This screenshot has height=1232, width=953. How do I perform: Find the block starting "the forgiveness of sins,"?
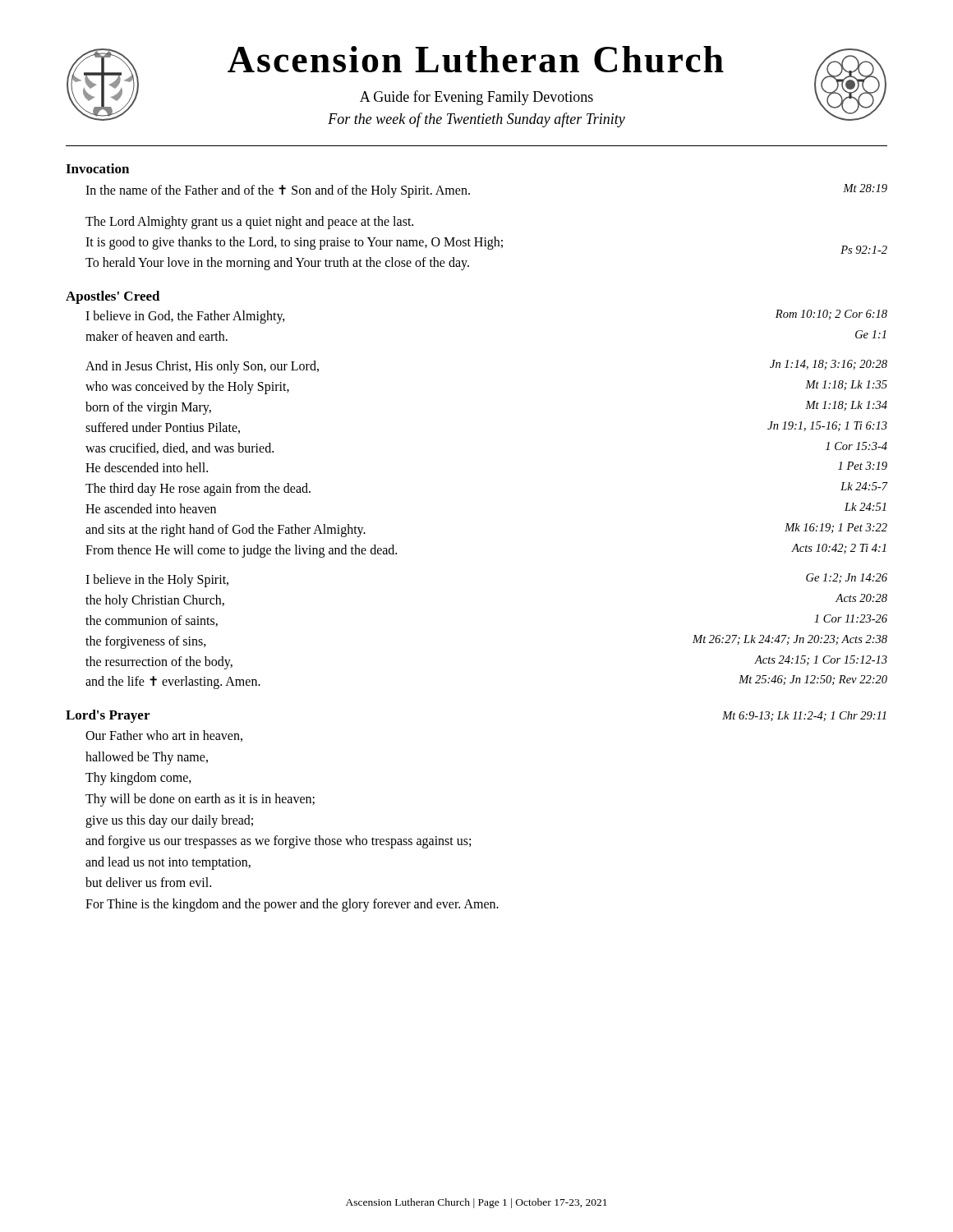pyautogui.click(x=146, y=641)
